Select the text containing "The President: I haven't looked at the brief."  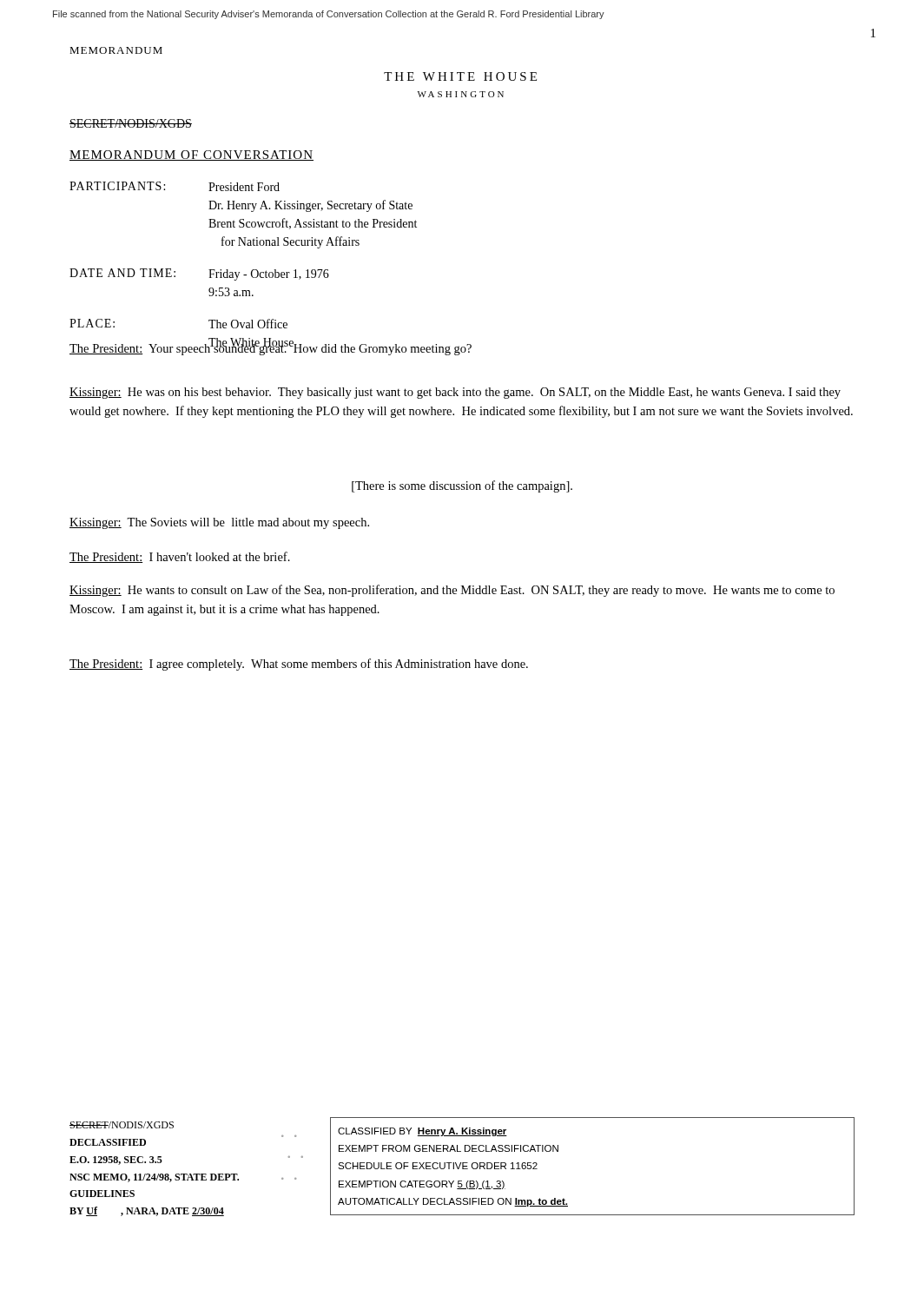(x=180, y=557)
